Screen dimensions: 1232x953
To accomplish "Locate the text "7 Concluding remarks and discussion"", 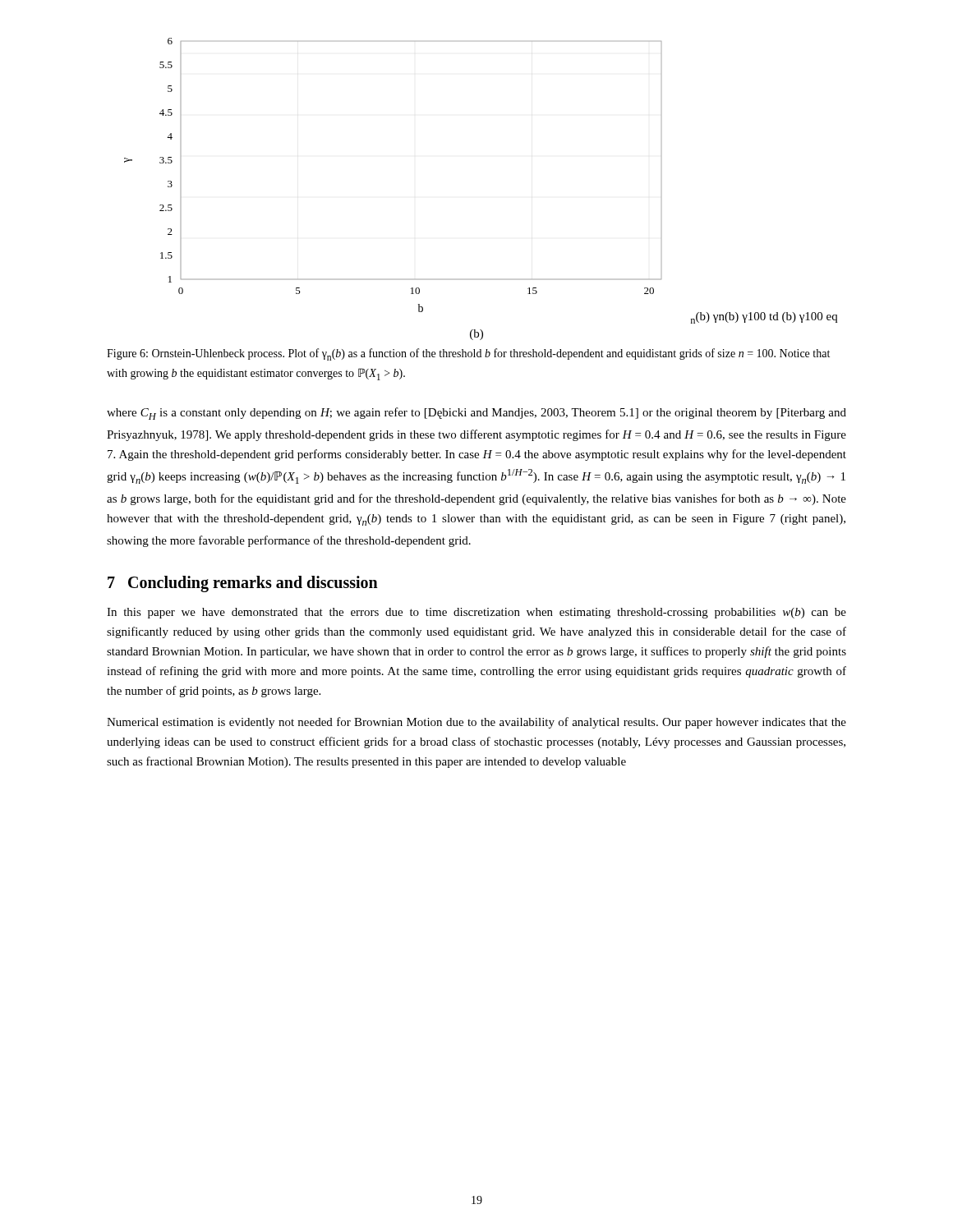I will [242, 583].
